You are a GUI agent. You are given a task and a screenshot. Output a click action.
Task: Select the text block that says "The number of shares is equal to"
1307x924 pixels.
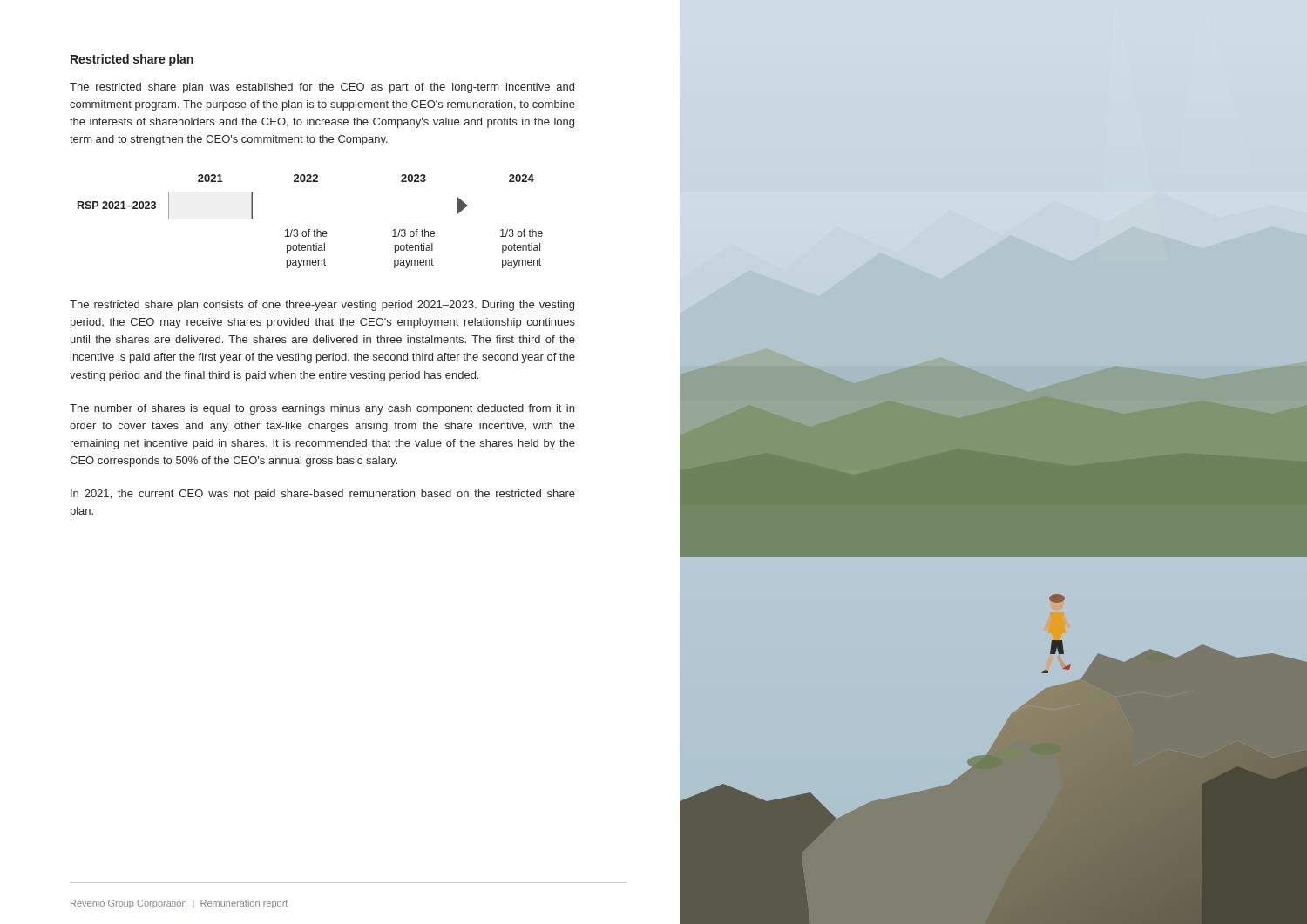[322, 434]
